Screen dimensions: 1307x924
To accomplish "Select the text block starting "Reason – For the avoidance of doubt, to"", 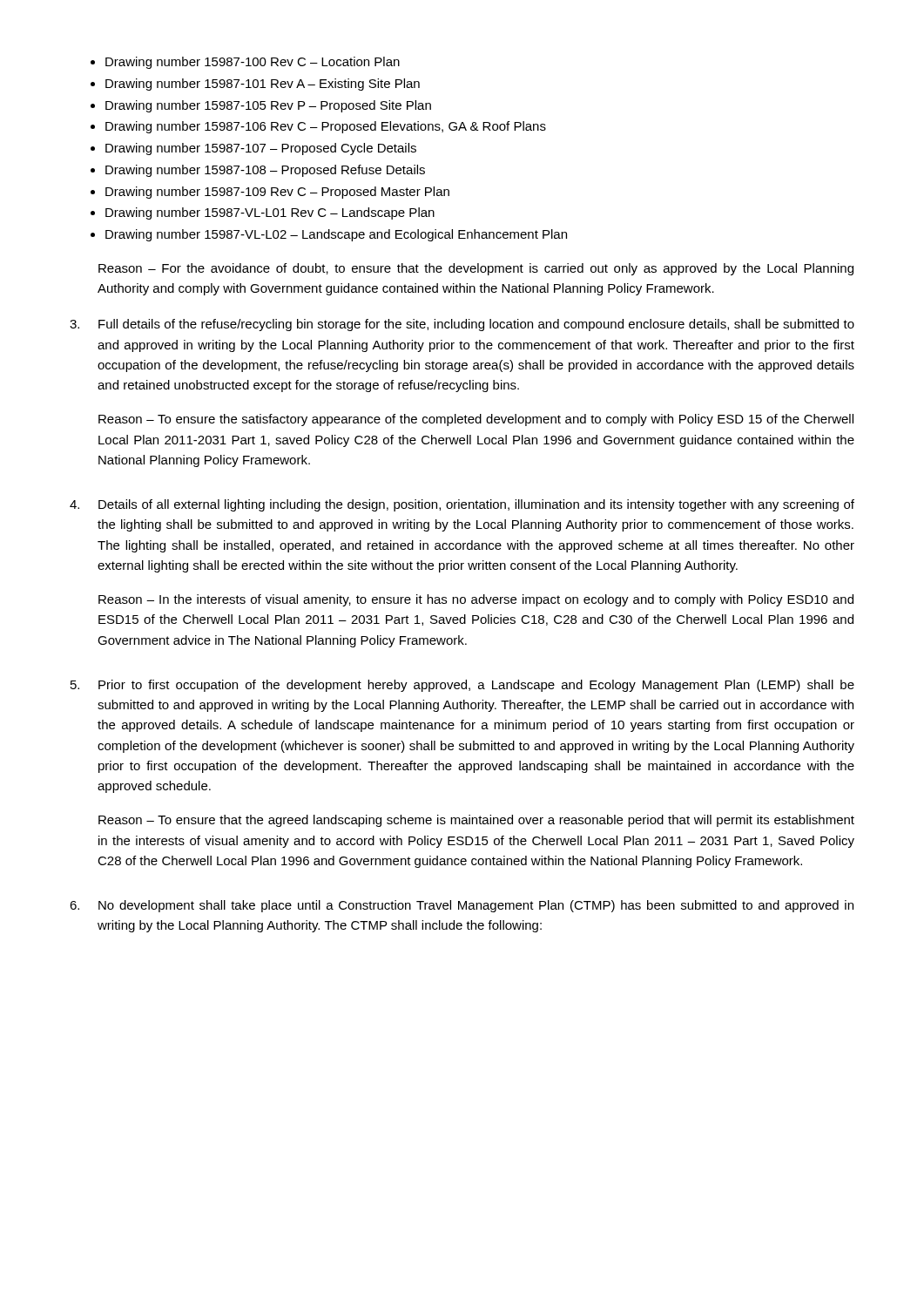I will click(x=476, y=278).
